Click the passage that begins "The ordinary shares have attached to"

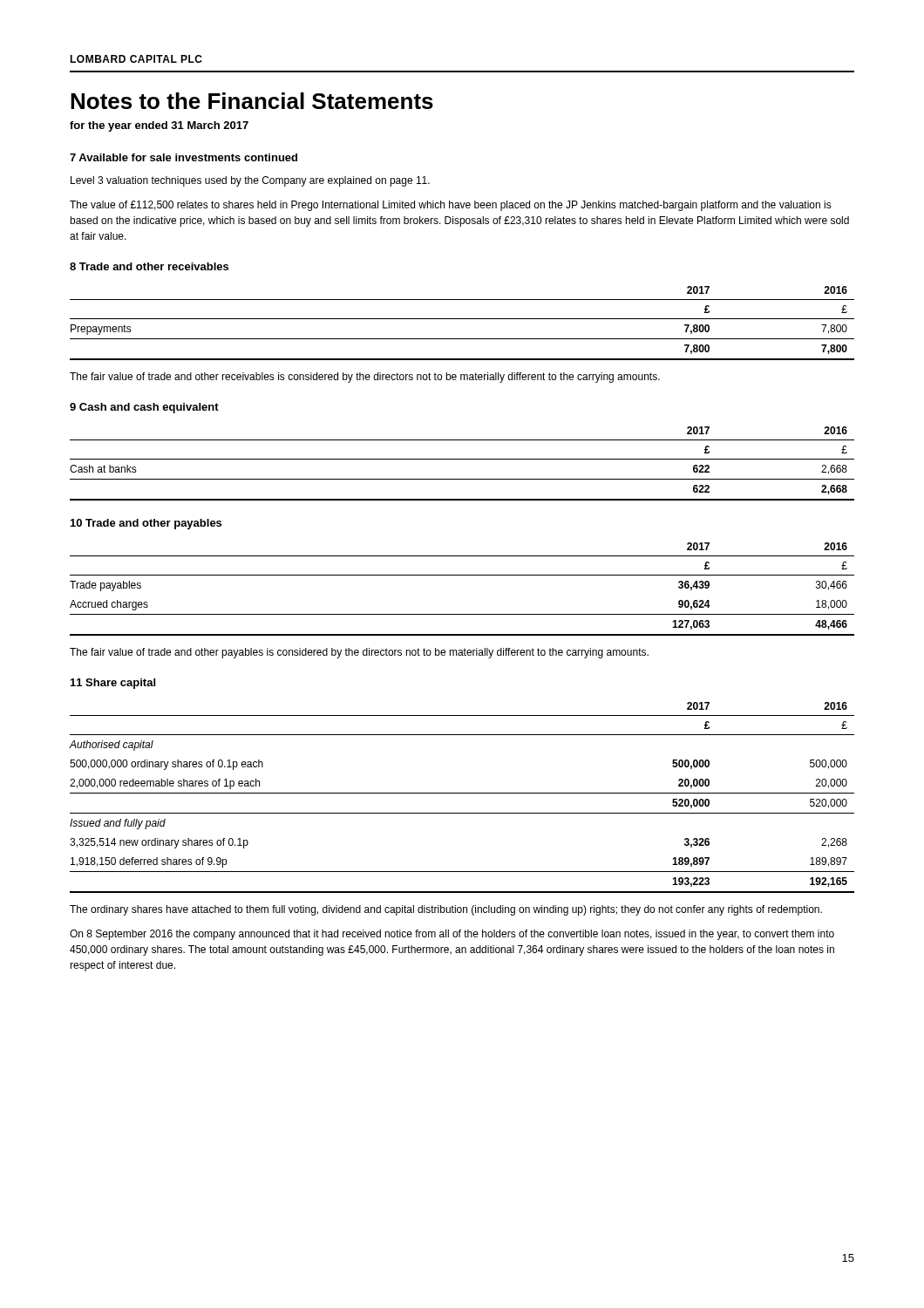(446, 910)
